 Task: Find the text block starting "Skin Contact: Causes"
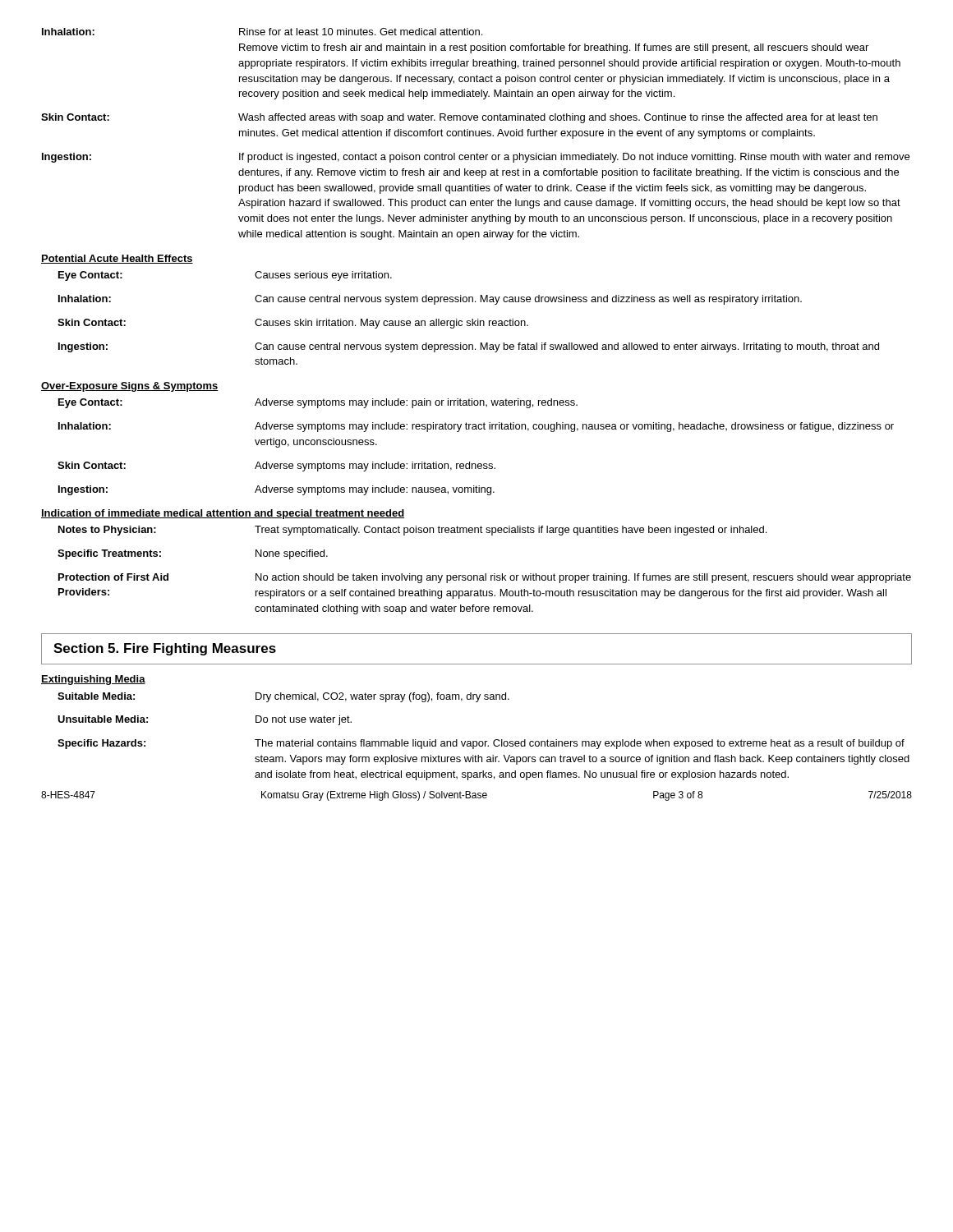[x=476, y=323]
